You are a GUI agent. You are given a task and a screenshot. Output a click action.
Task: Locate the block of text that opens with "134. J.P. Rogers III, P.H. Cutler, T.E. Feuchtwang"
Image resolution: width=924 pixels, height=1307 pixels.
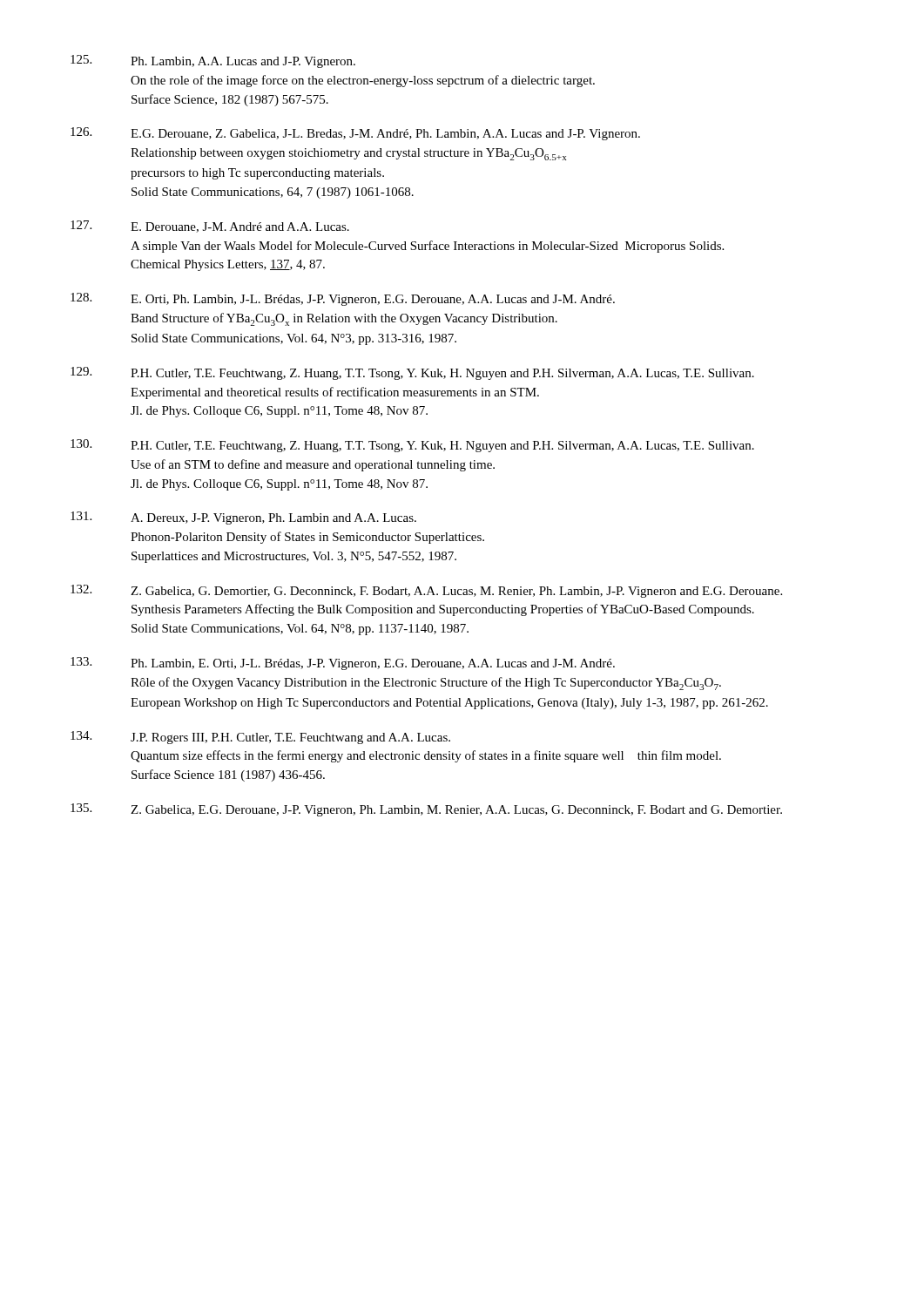(462, 757)
